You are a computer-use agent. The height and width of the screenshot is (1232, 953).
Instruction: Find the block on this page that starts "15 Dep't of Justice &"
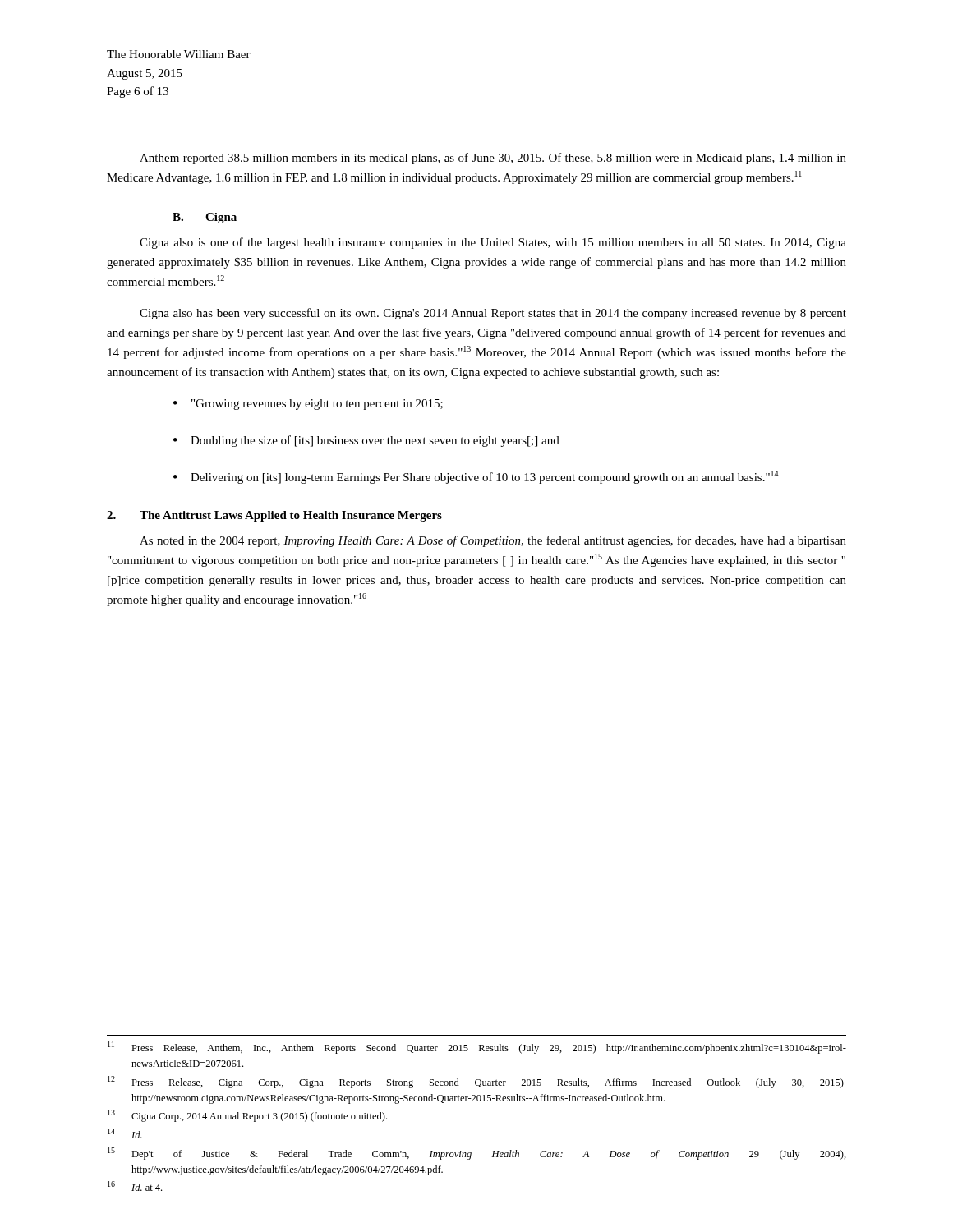[x=476, y=1162]
